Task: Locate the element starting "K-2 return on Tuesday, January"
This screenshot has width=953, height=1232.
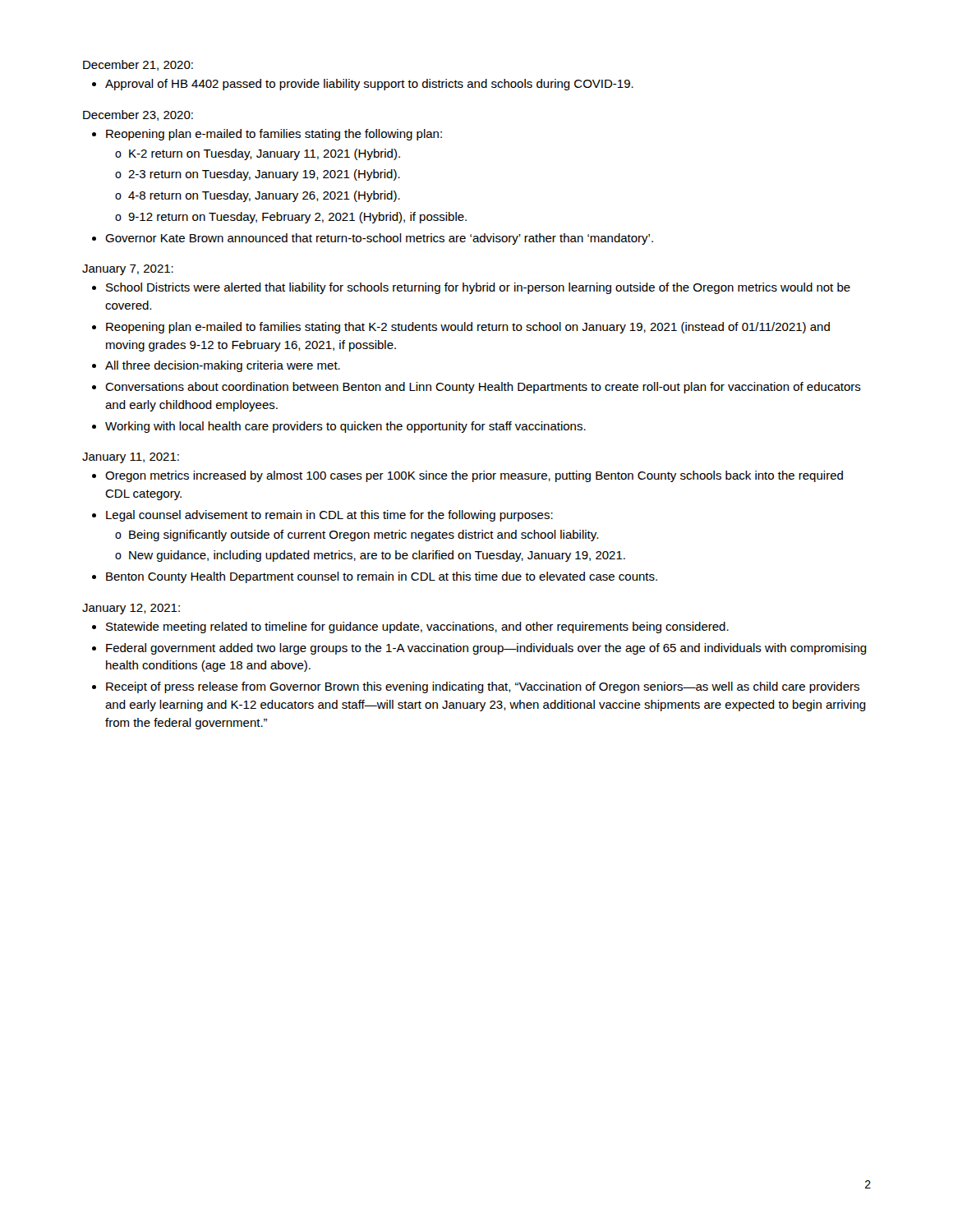Action: (265, 153)
